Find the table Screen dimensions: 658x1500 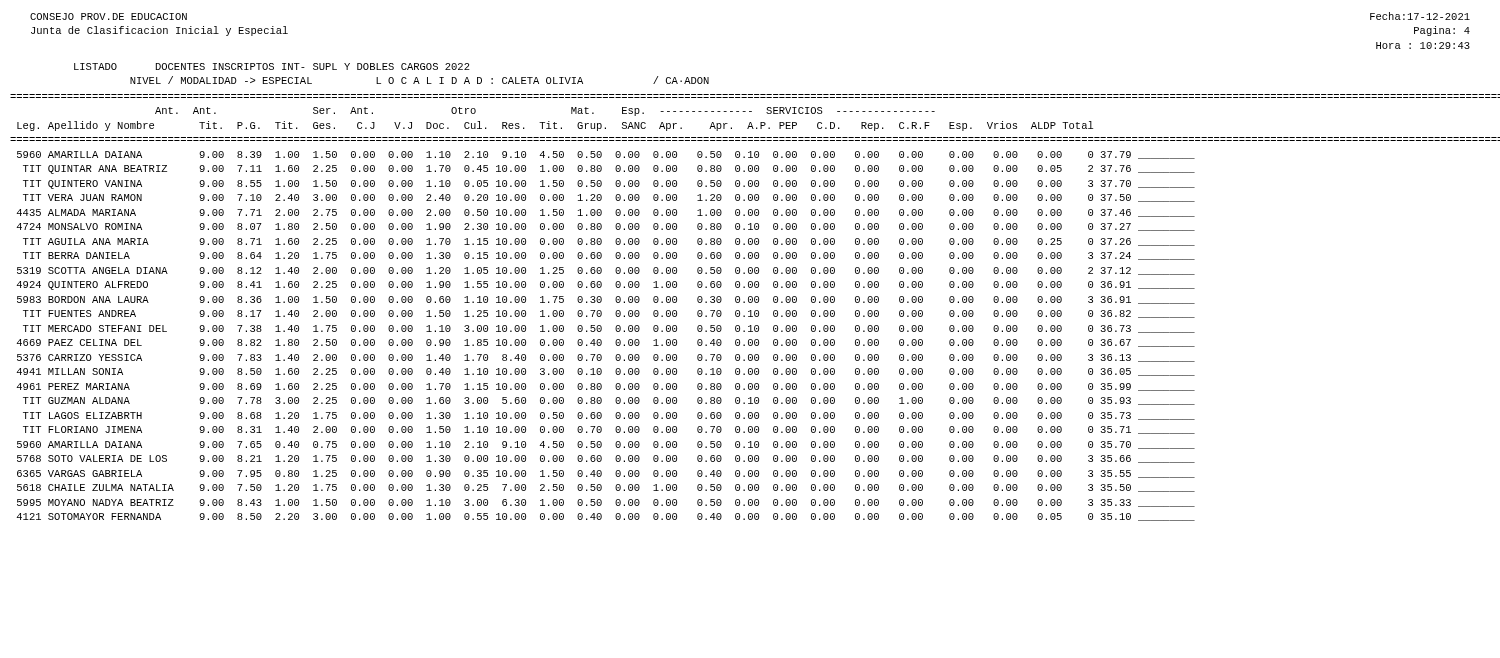click(x=750, y=307)
